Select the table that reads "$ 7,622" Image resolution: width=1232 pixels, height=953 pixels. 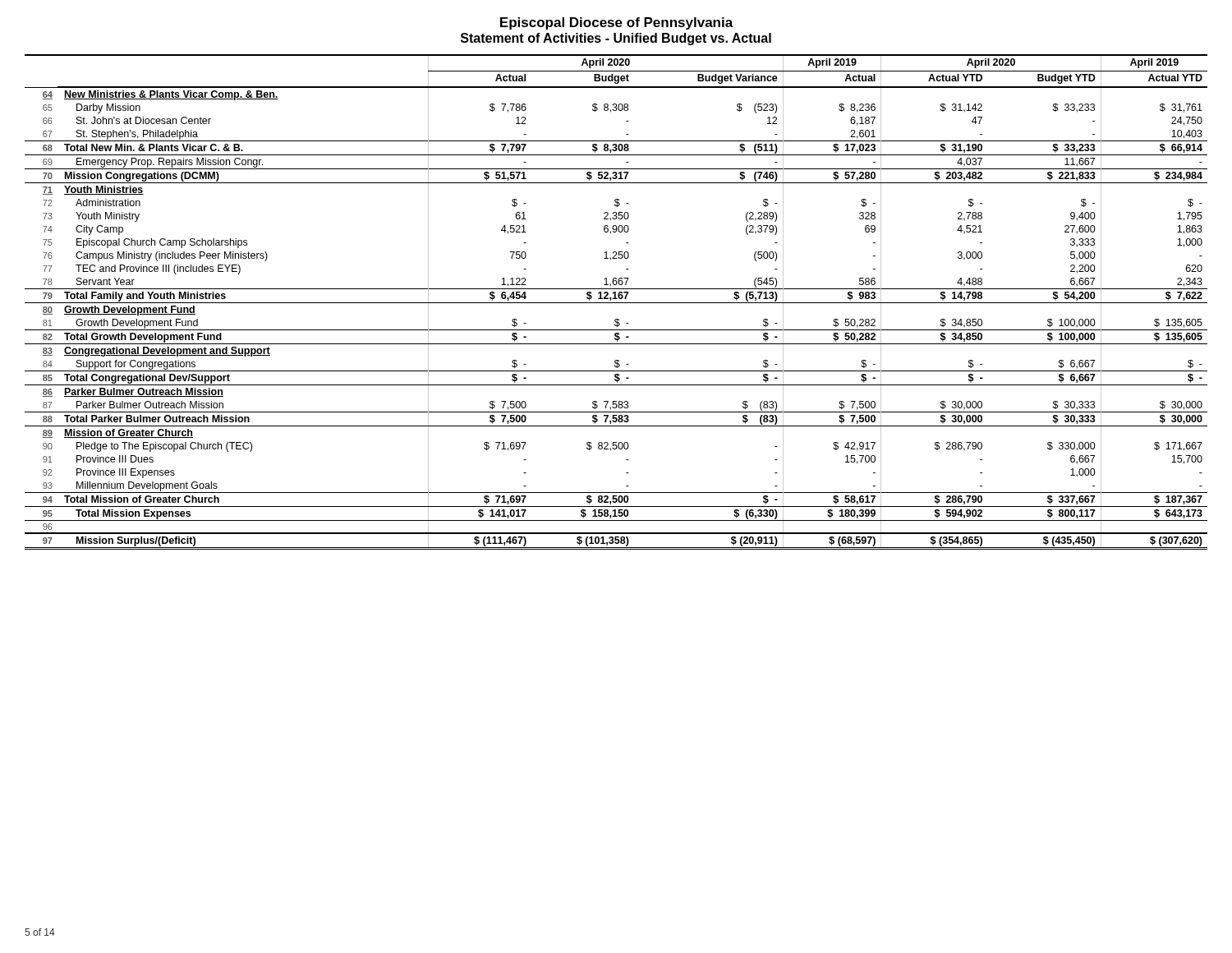pyautogui.click(x=616, y=302)
